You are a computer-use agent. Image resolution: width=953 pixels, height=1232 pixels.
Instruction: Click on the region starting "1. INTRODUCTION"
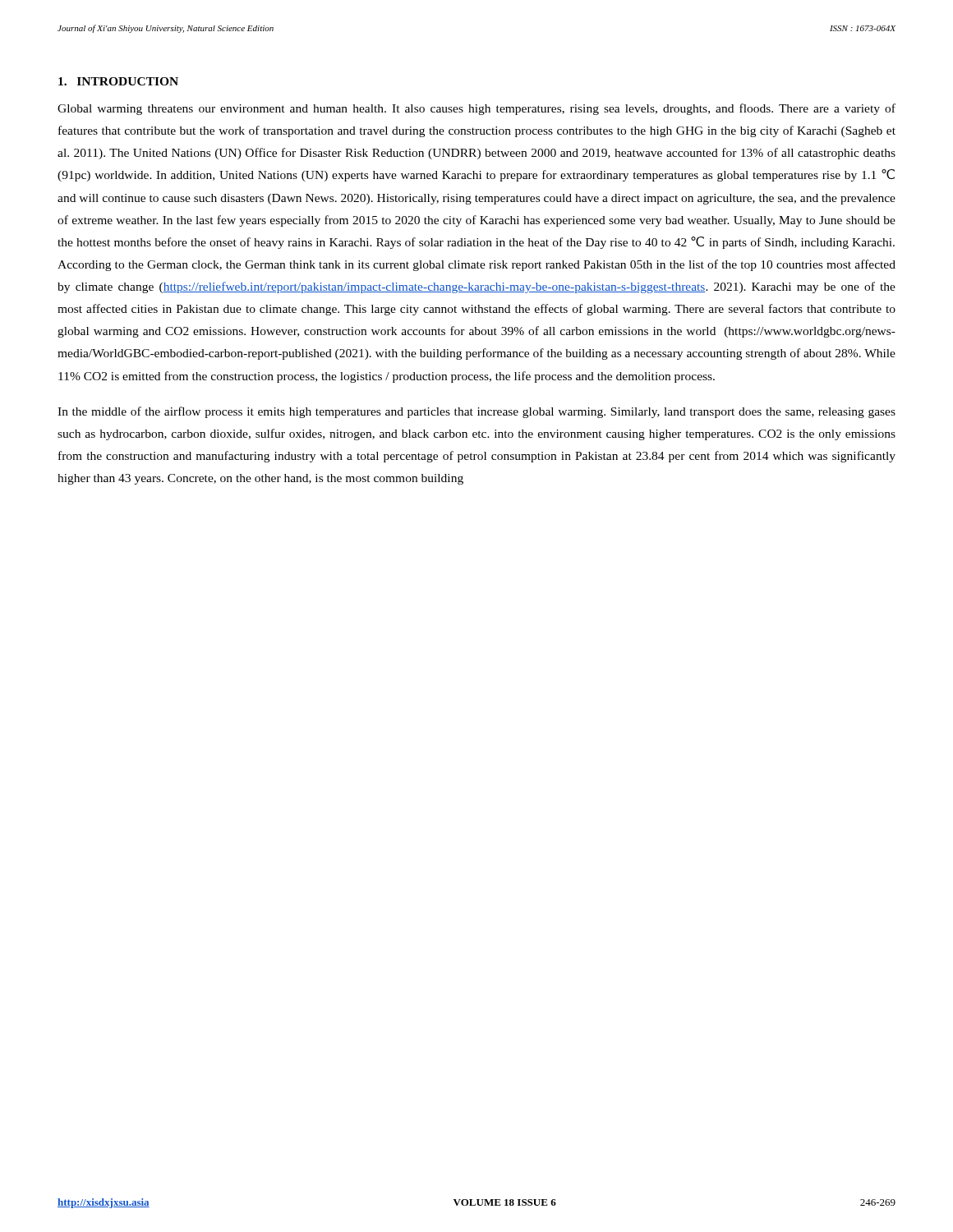pos(118,81)
